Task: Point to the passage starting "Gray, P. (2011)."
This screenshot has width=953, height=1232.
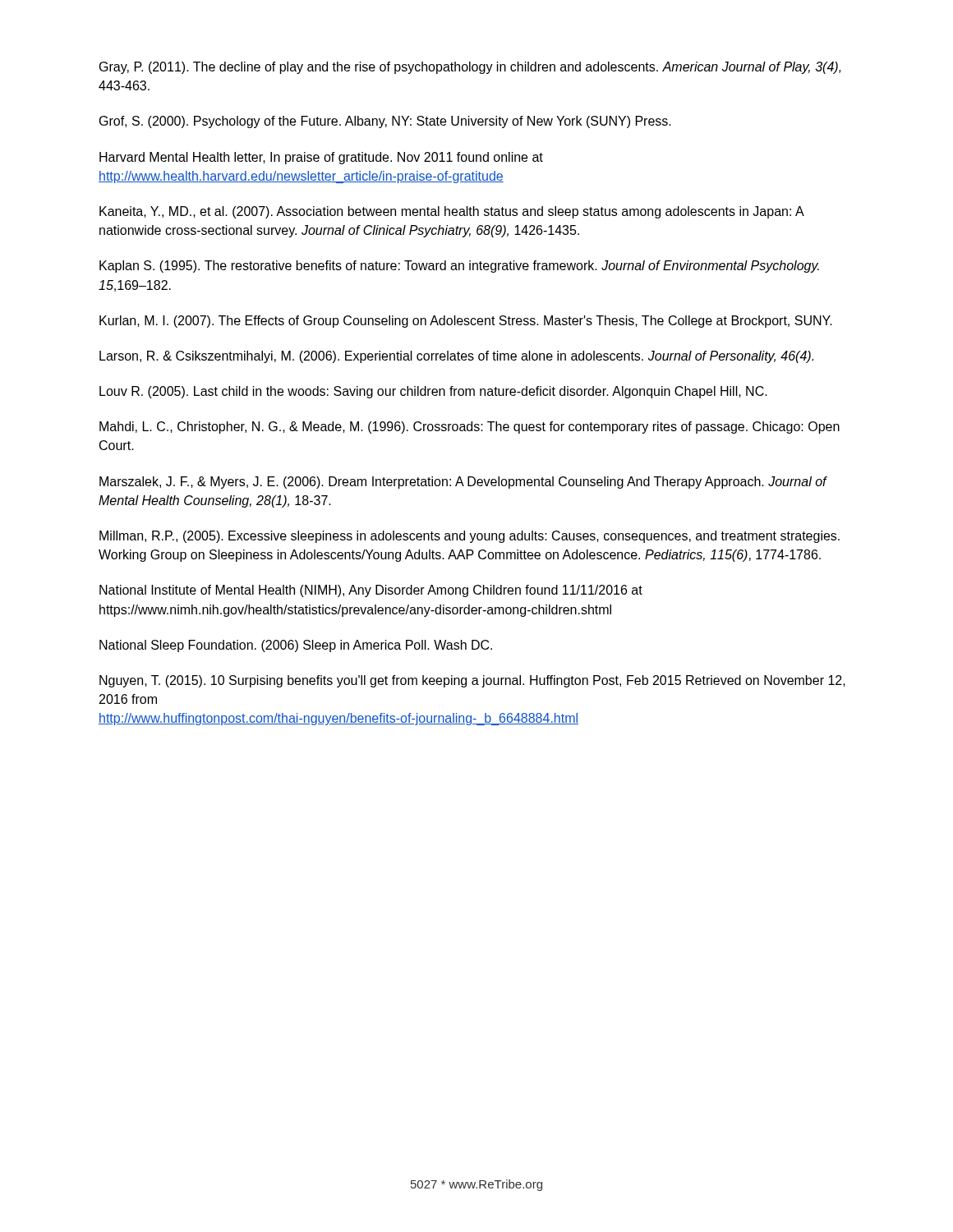Action: [x=470, y=77]
